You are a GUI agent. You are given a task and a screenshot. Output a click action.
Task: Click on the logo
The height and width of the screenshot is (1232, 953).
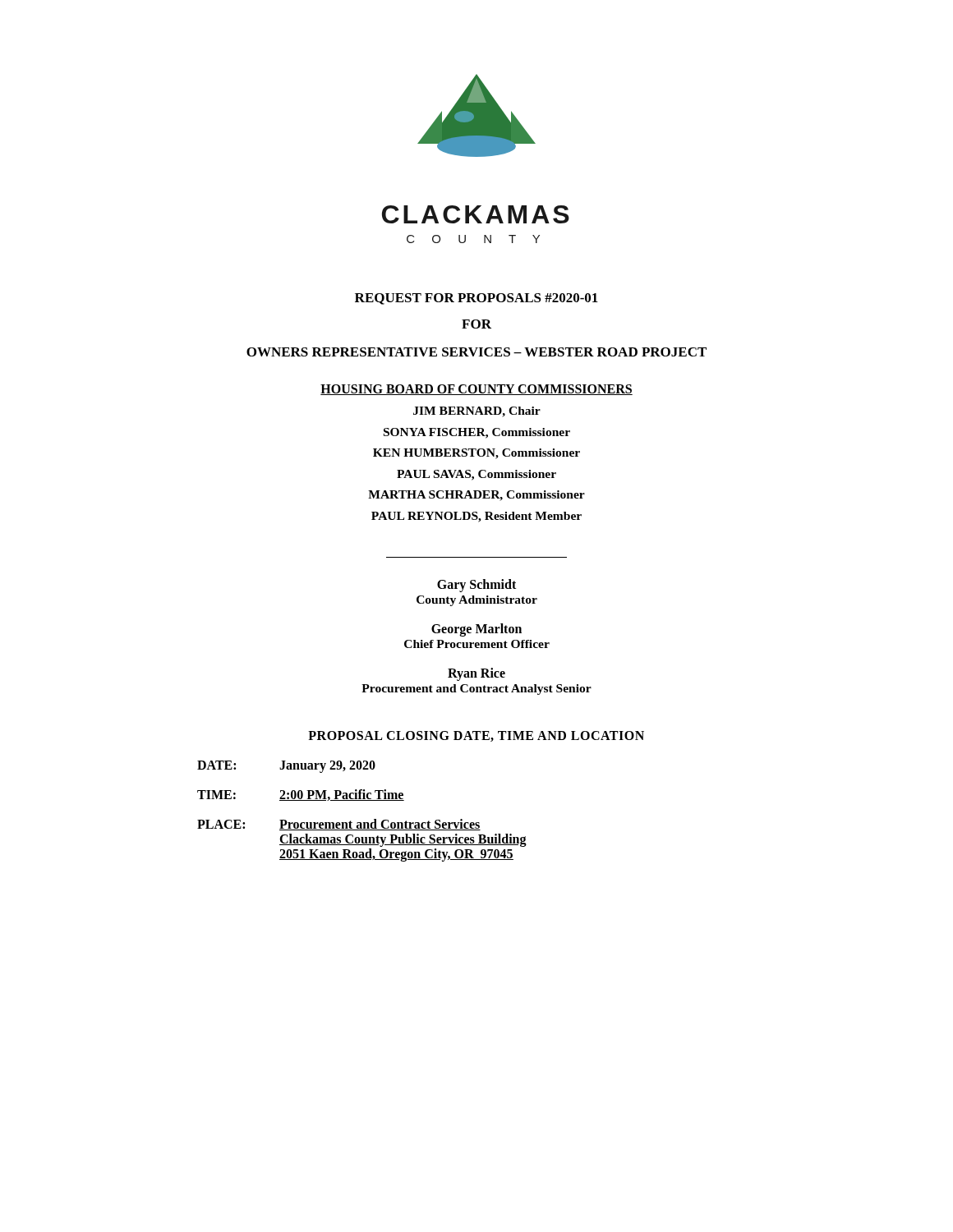476,156
